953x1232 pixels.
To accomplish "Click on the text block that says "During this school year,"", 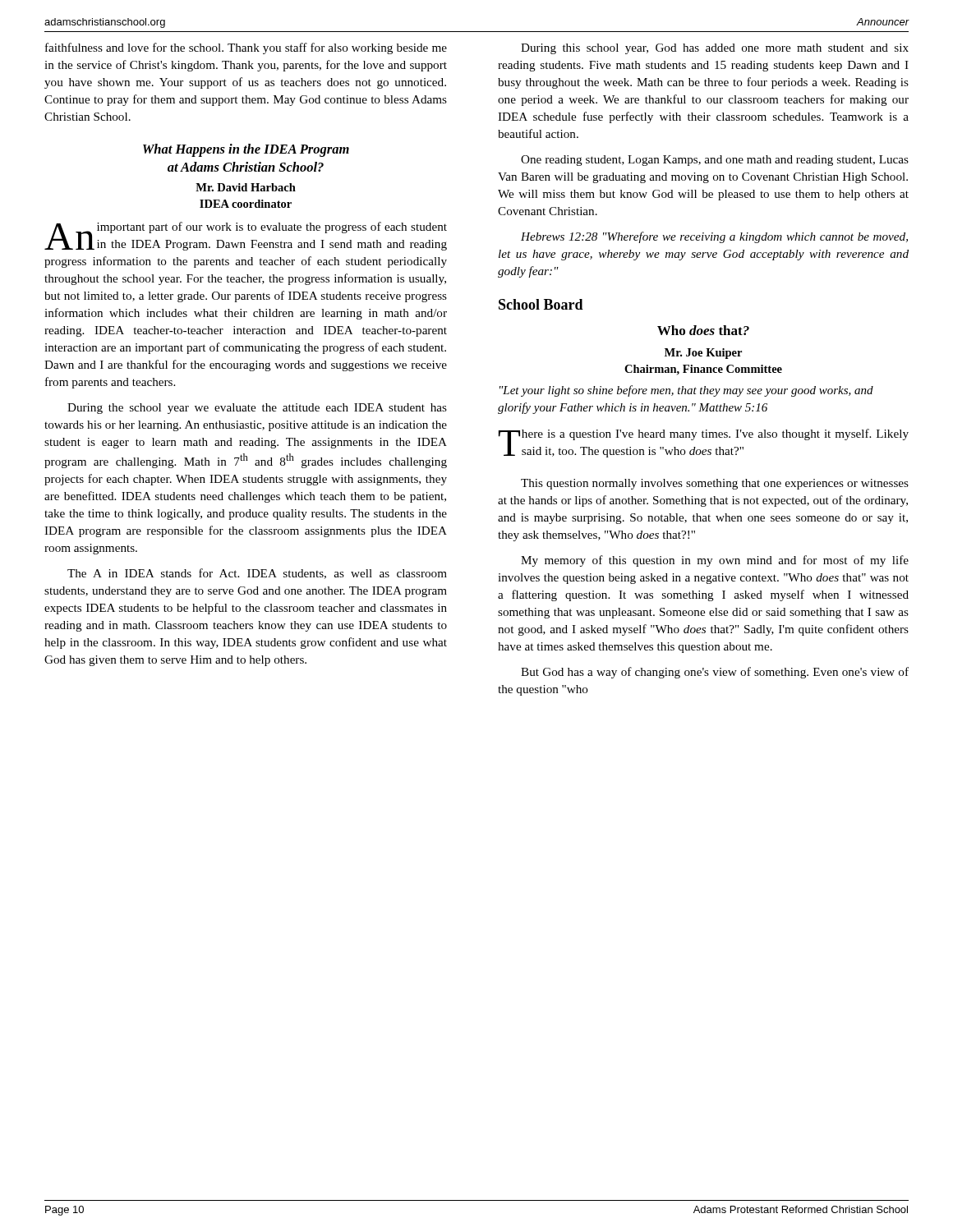I will [x=703, y=91].
